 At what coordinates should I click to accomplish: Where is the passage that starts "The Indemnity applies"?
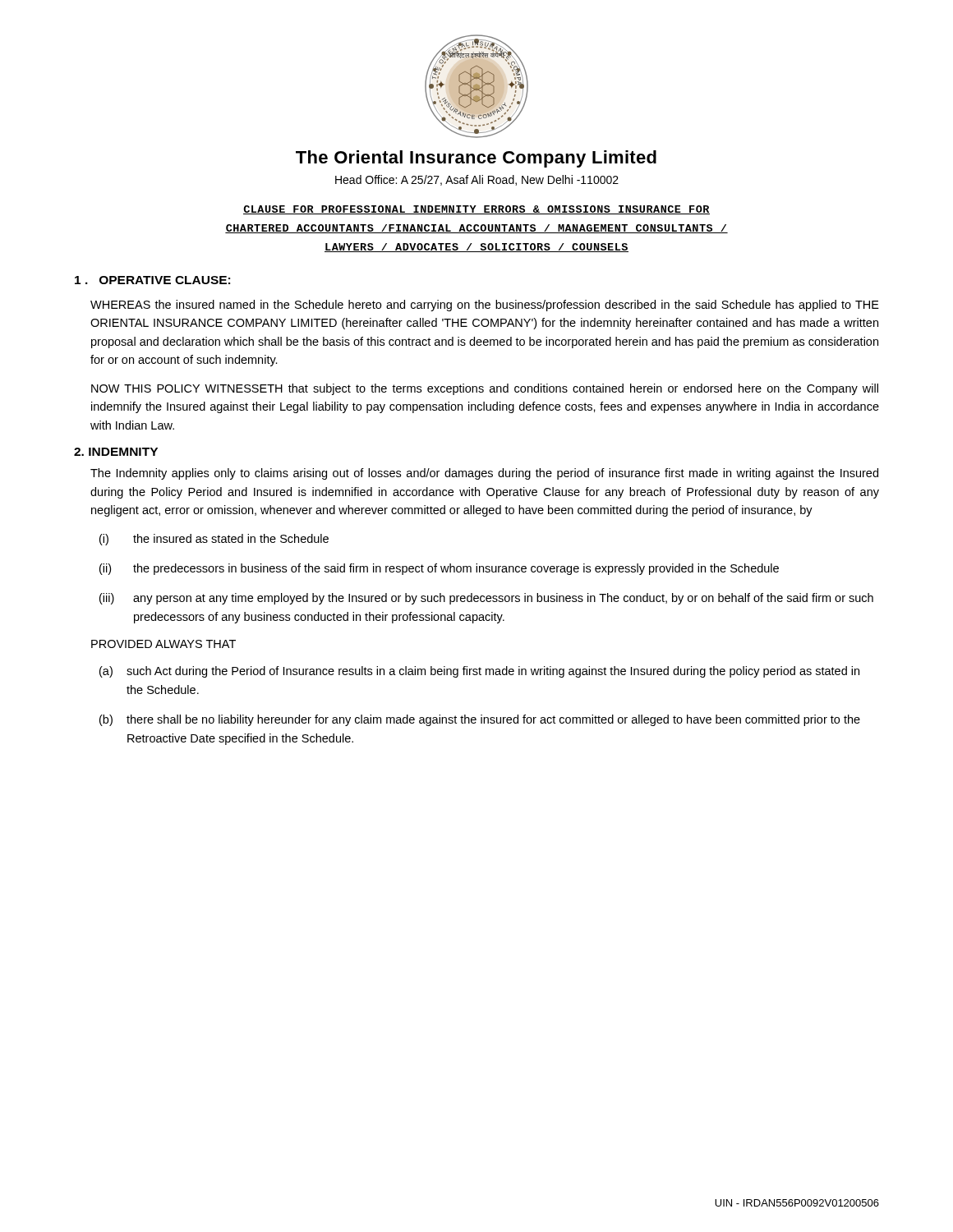tap(485, 492)
